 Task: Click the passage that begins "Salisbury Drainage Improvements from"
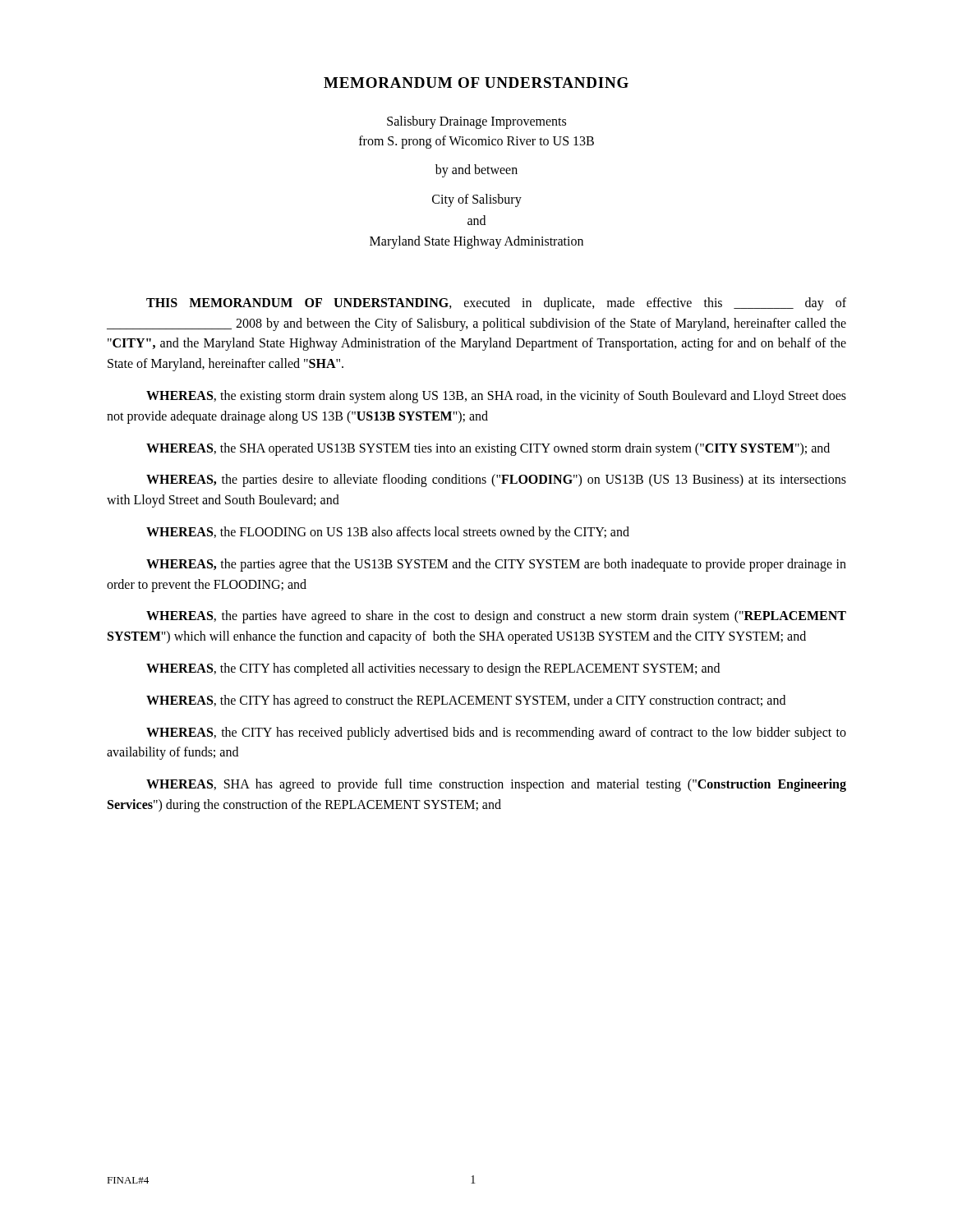click(x=476, y=131)
